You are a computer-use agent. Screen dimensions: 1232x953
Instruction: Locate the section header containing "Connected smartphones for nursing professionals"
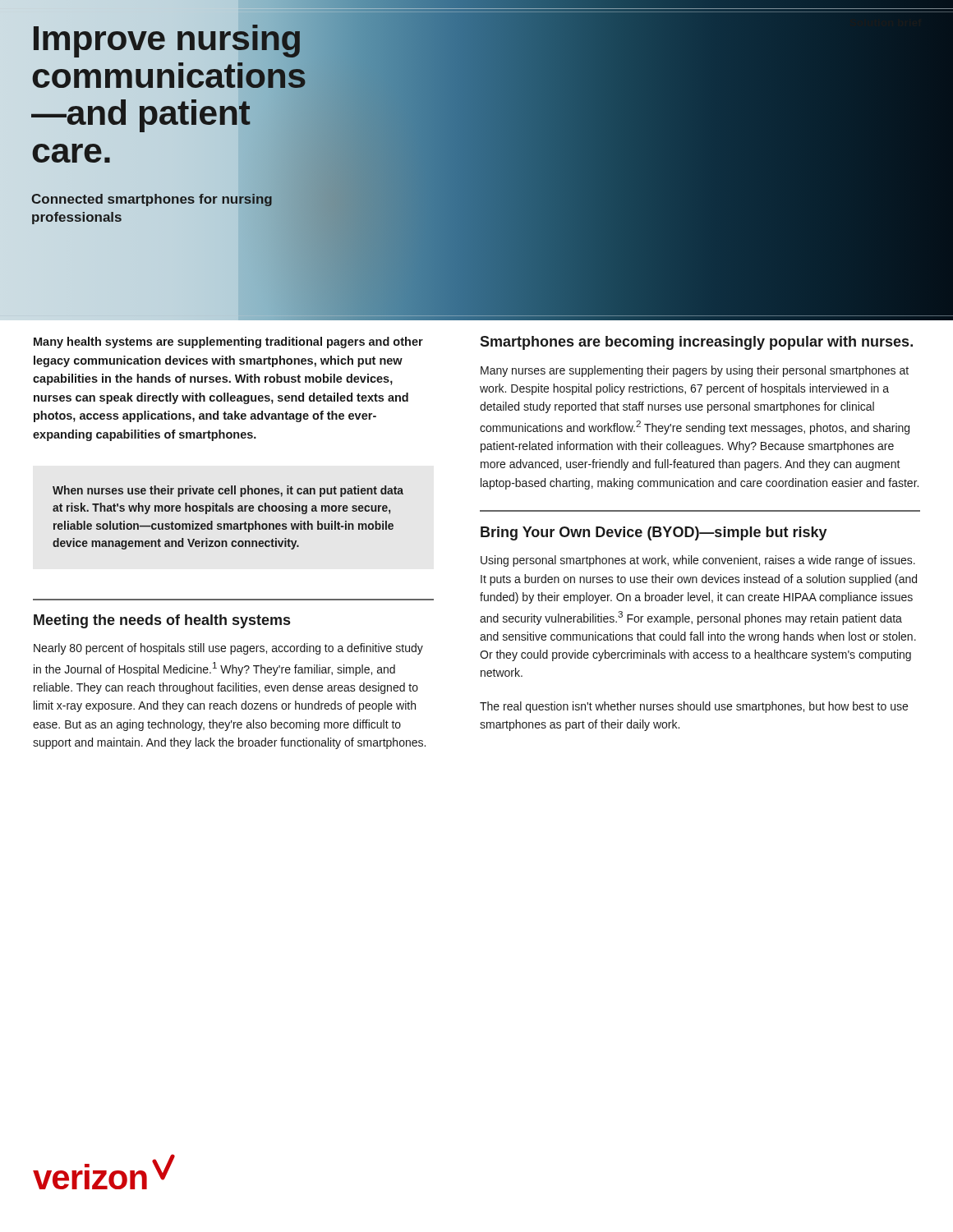(152, 208)
